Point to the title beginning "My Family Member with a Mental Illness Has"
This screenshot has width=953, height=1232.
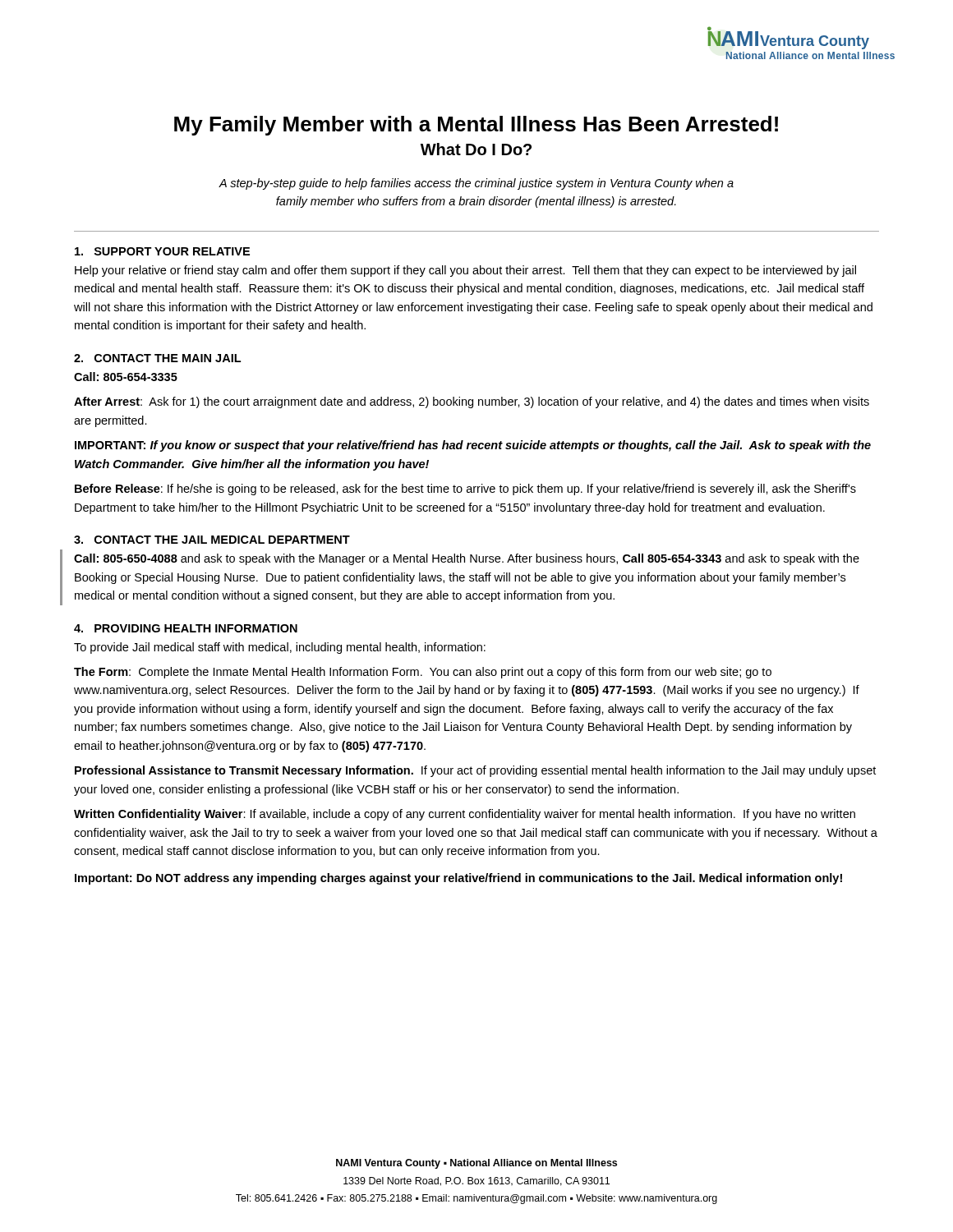tap(476, 124)
